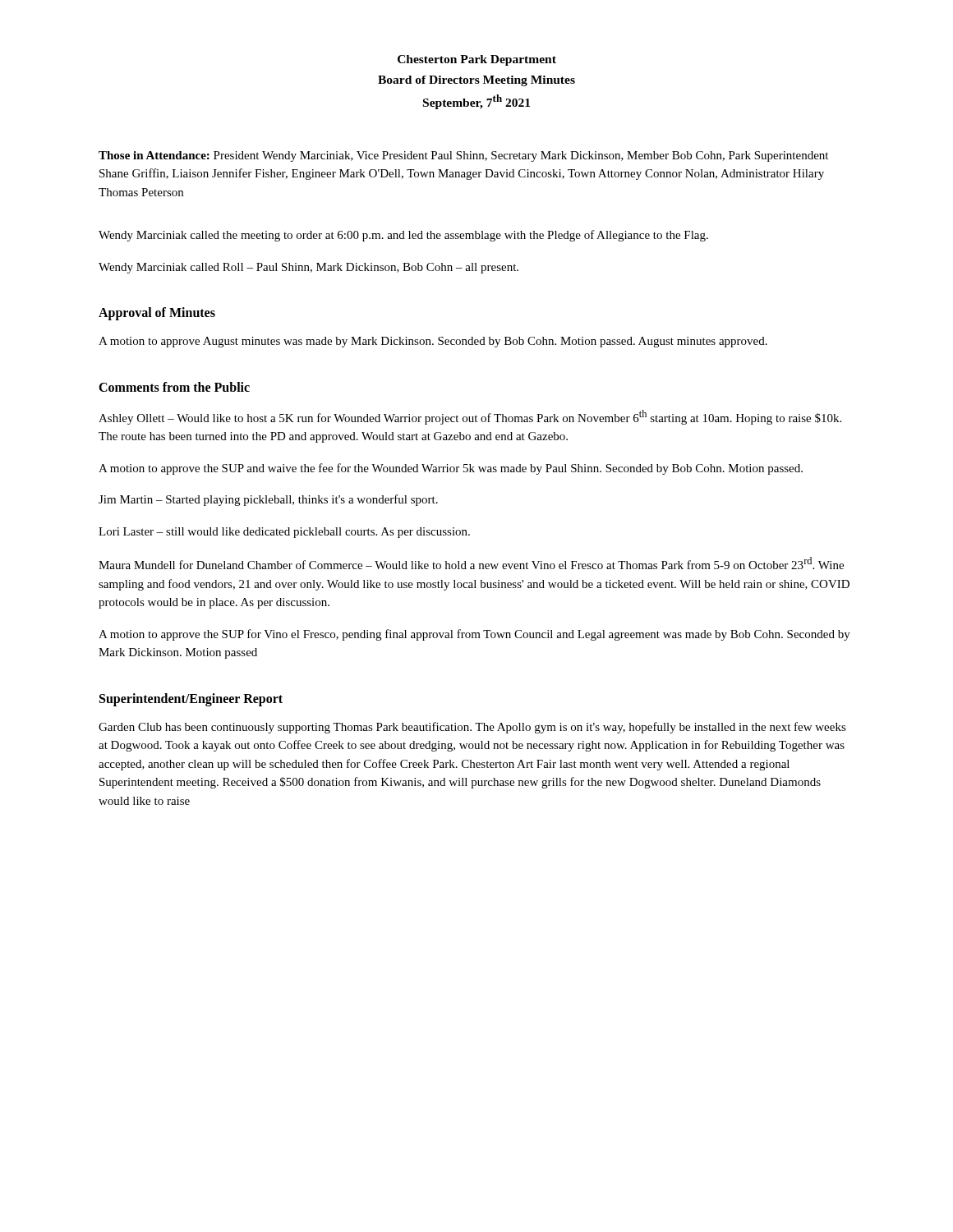Locate the block of text that opens with "Jim Martin – Started playing pickleball, thinks"
This screenshot has width=953, height=1232.
pyautogui.click(x=268, y=499)
